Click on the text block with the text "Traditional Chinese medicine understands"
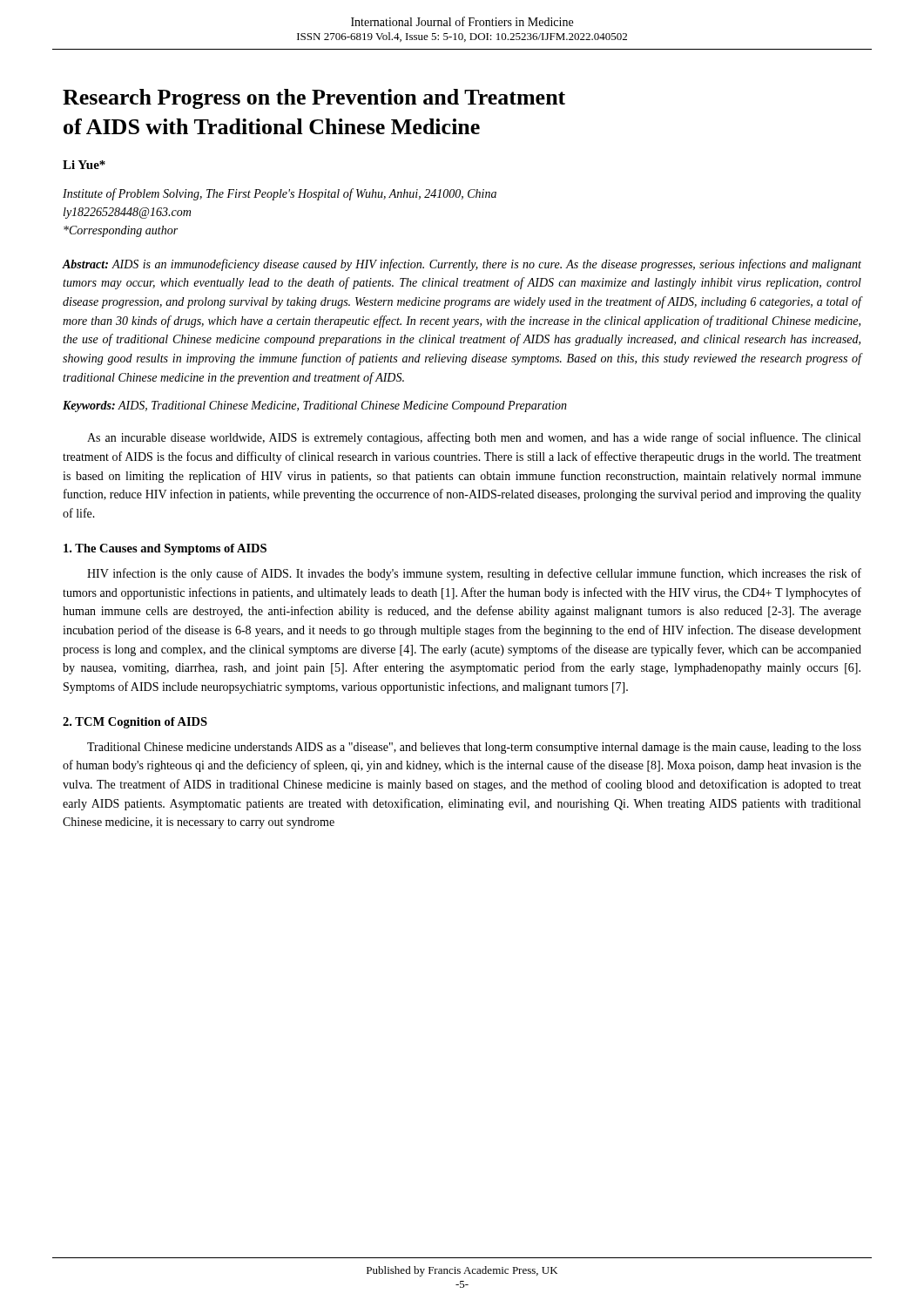The image size is (924, 1307). (x=462, y=785)
